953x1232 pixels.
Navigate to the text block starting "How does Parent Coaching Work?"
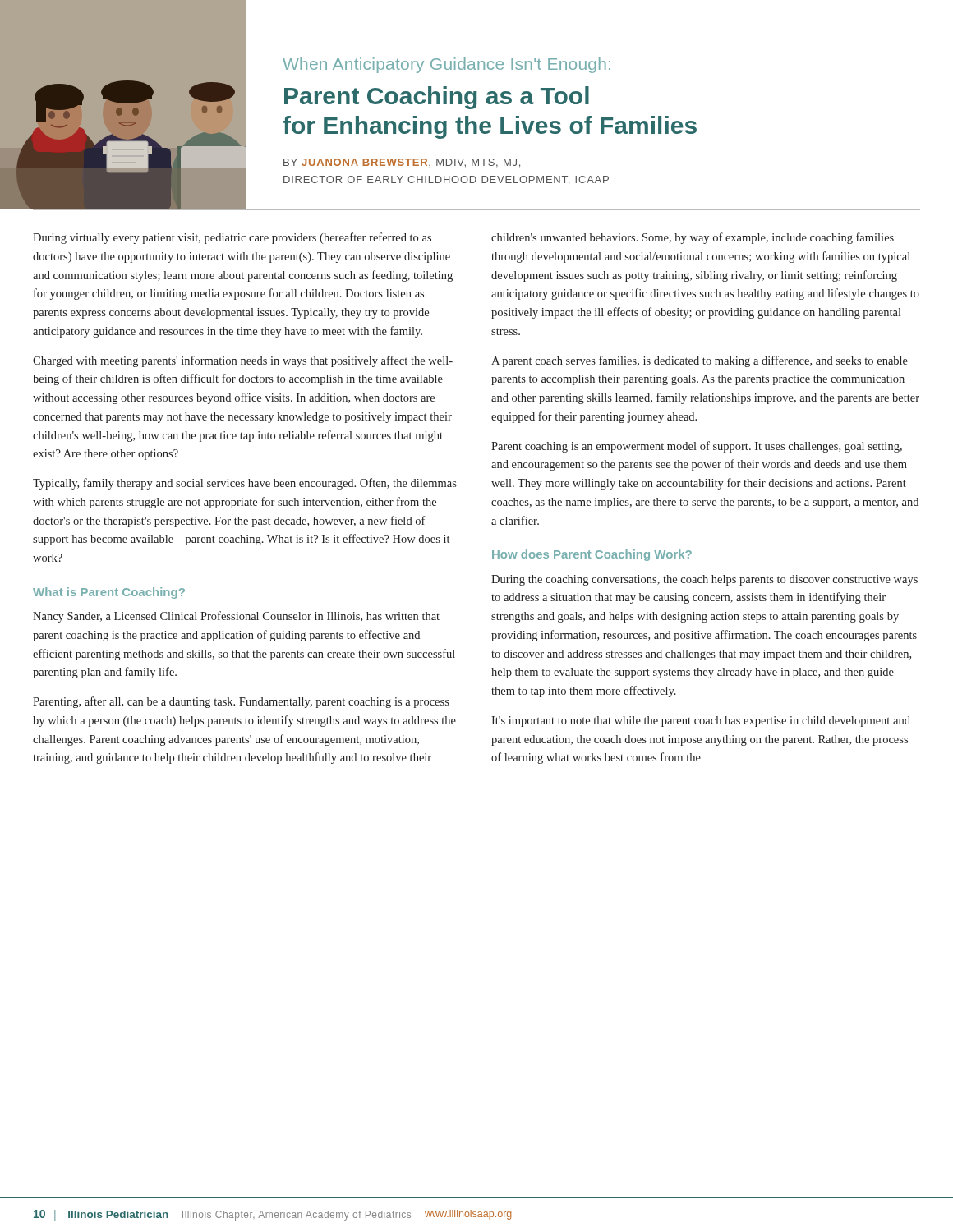click(x=592, y=554)
